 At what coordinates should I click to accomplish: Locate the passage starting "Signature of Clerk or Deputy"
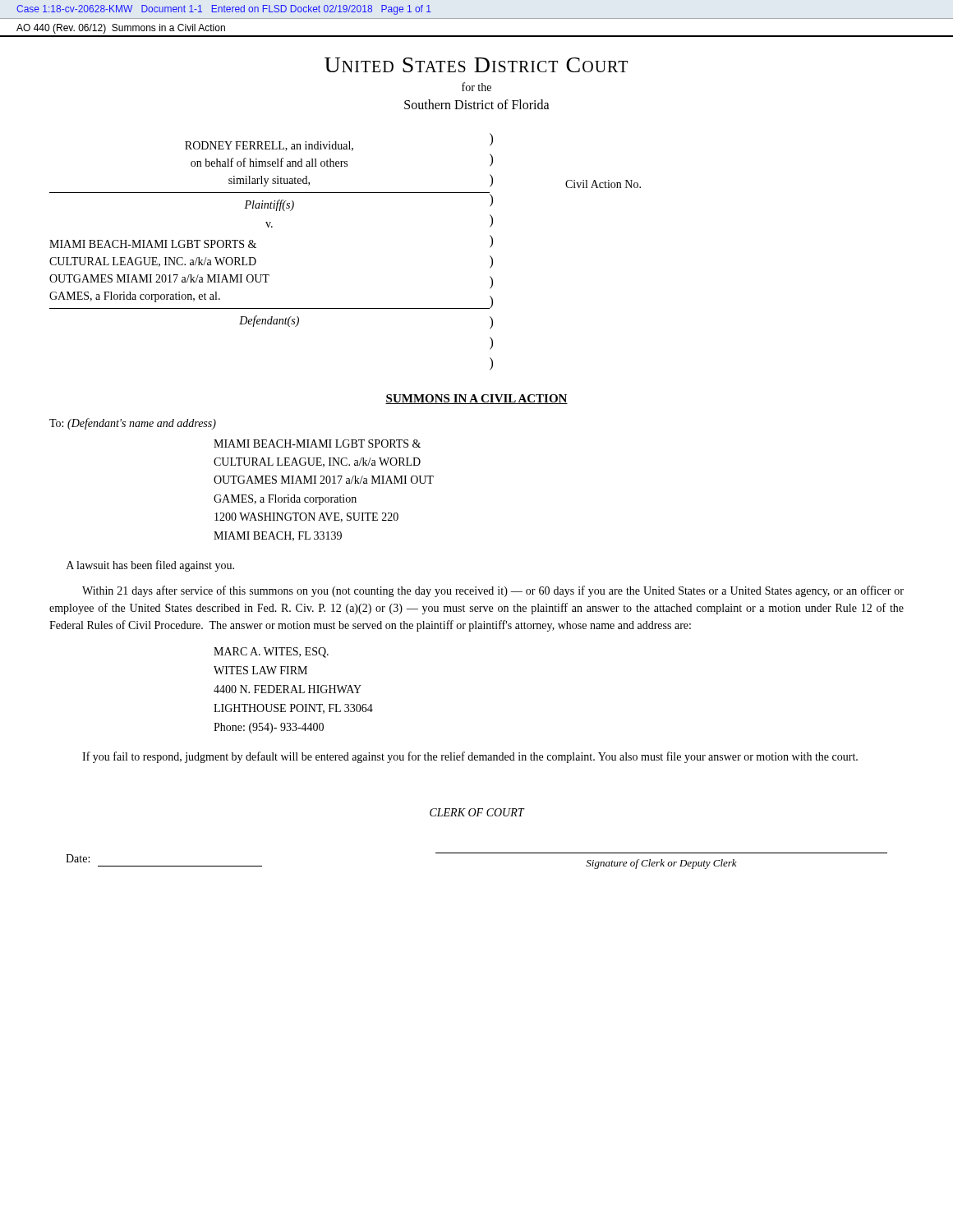[661, 861]
